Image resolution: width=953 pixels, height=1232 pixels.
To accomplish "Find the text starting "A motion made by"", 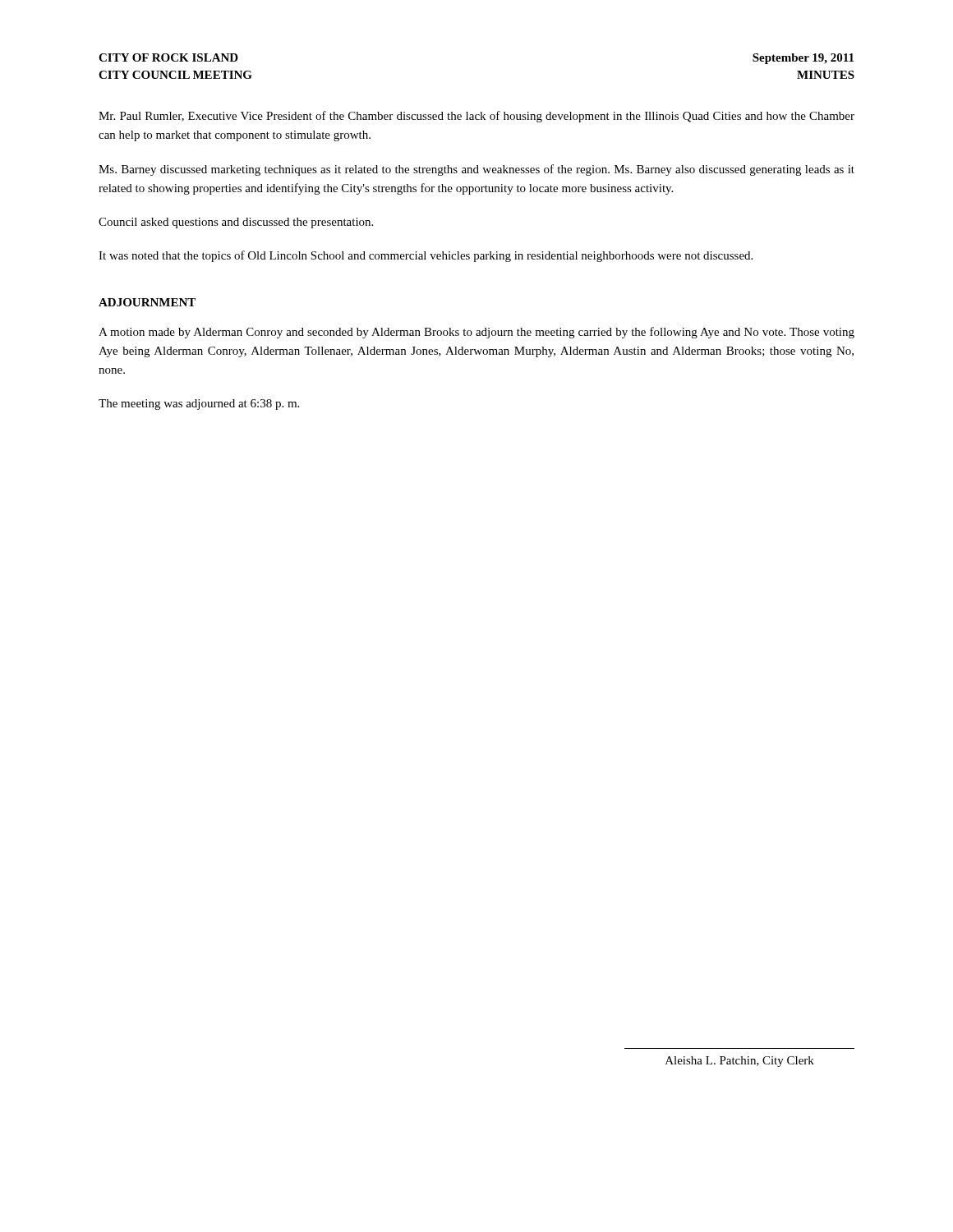I will coord(476,351).
